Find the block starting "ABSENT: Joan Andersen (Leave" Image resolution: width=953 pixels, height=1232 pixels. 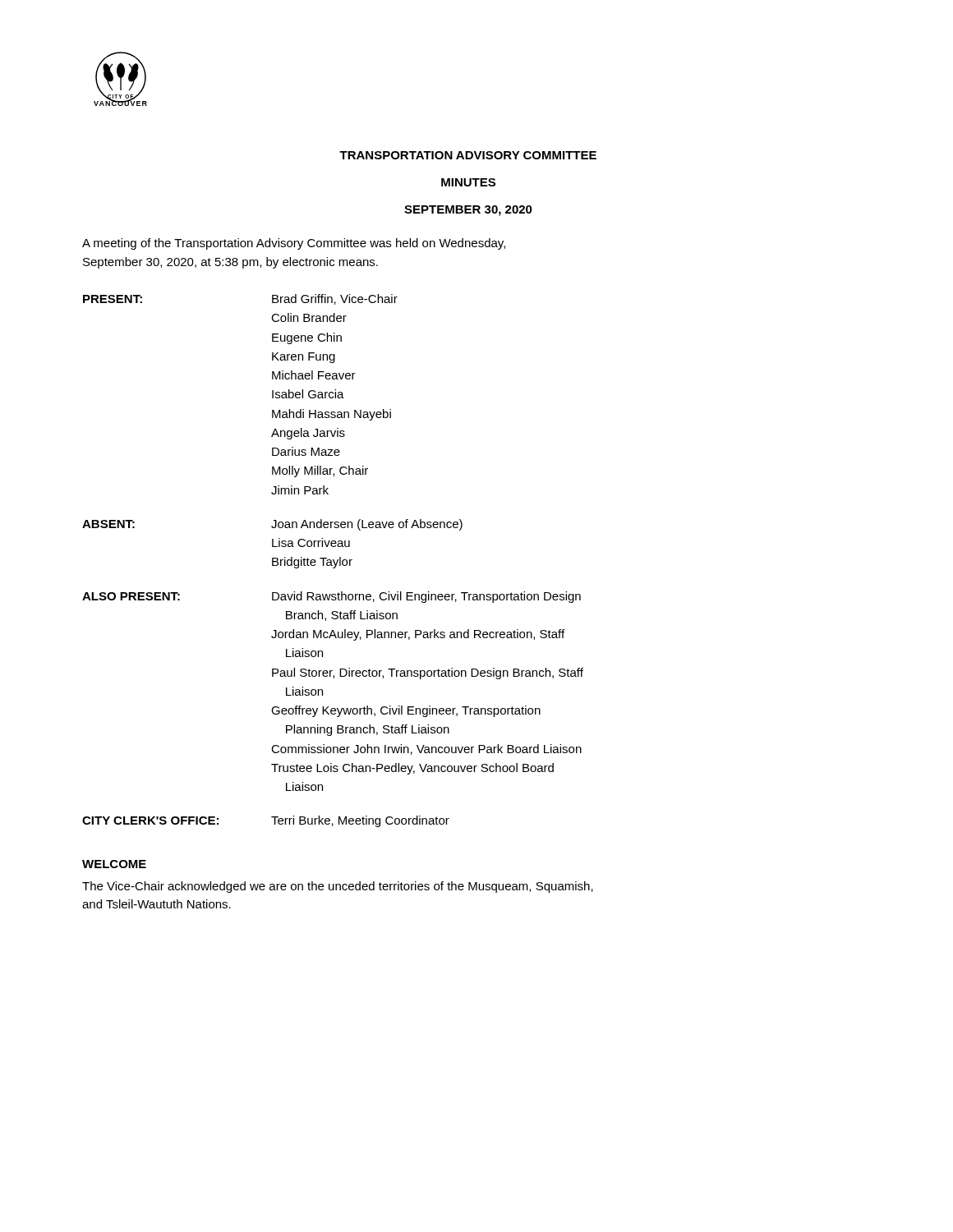(x=468, y=538)
